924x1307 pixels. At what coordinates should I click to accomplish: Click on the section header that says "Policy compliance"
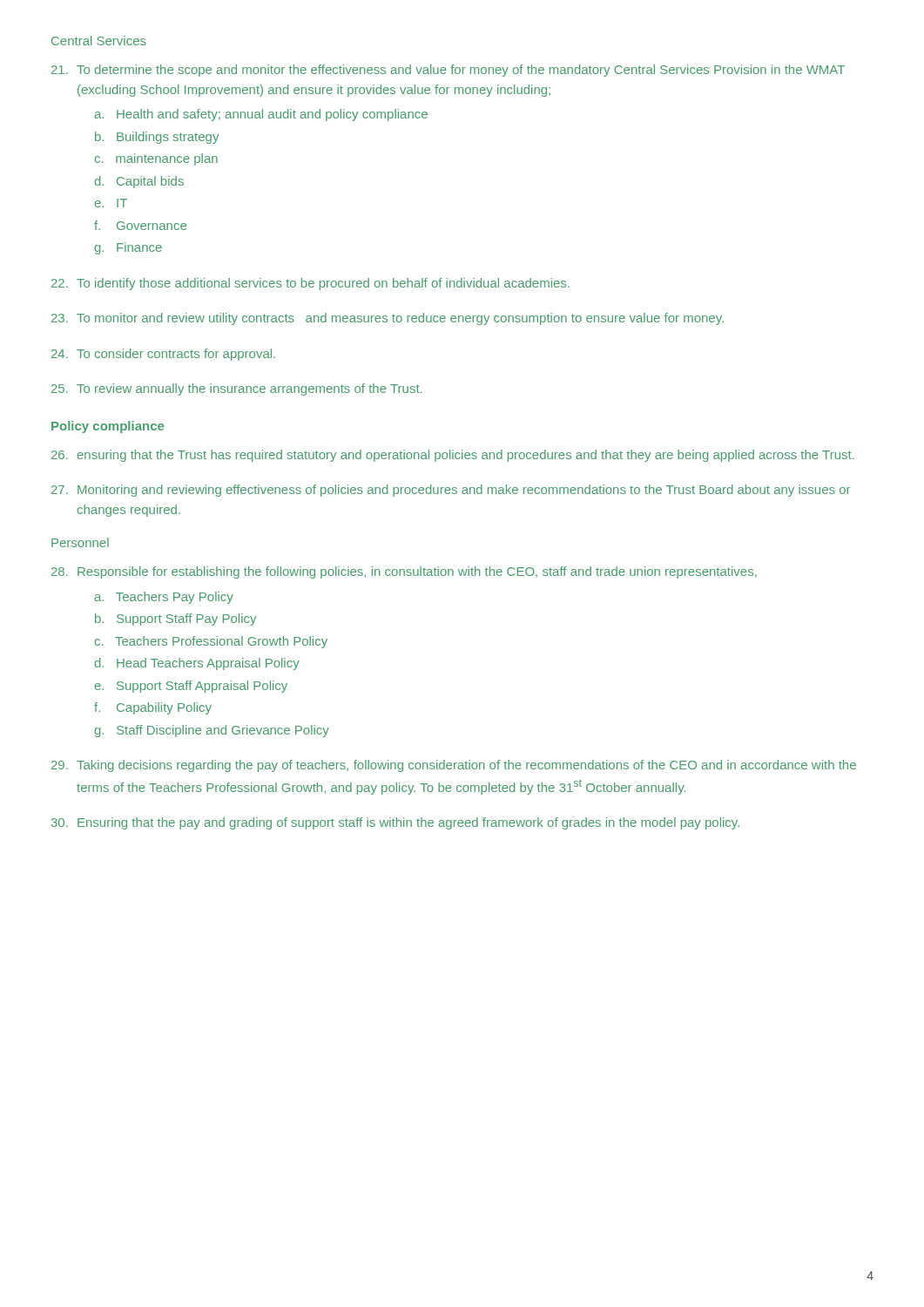108,425
